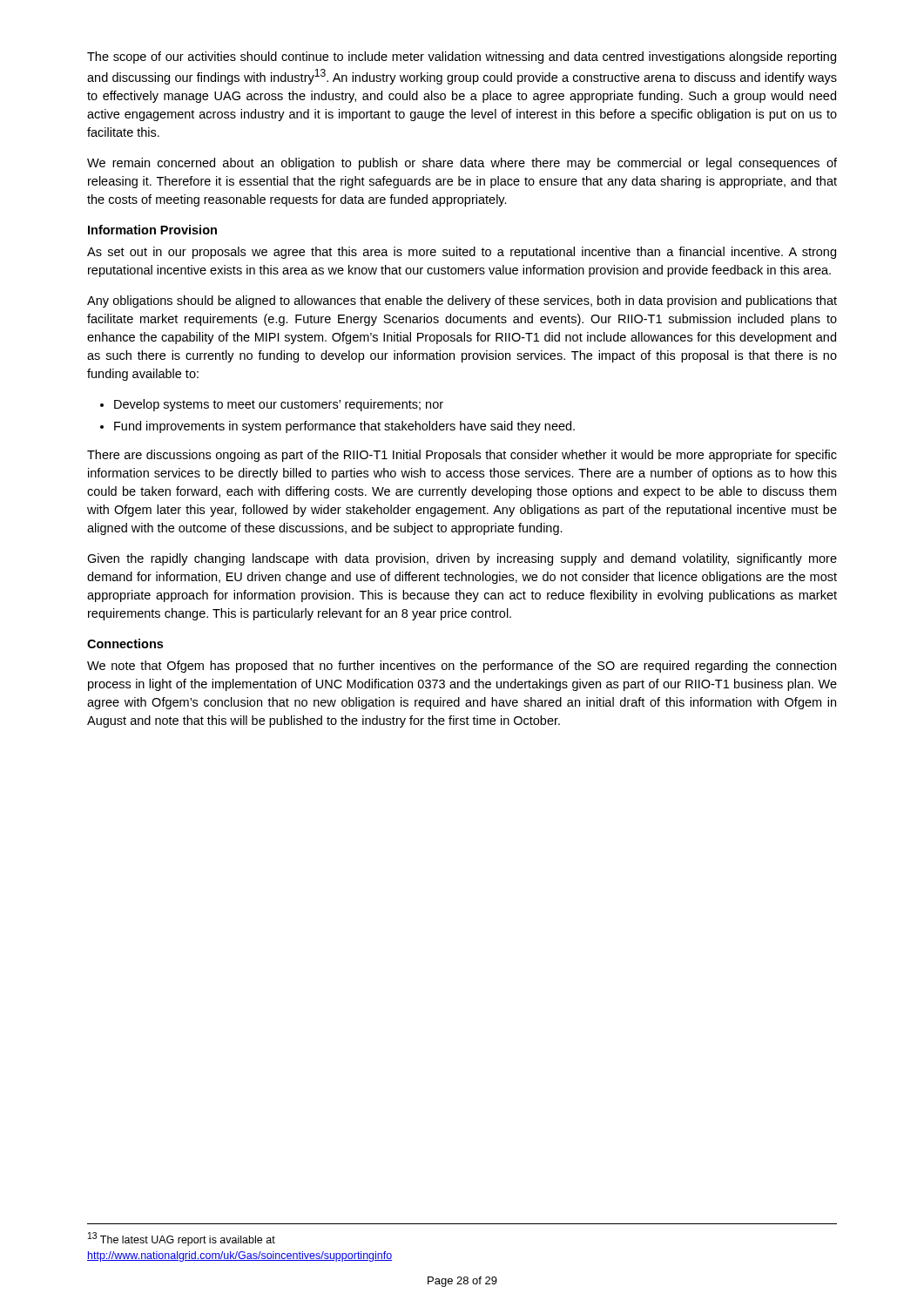Click on the text block that says "There are discussions ongoing"
Image resolution: width=924 pixels, height=1307 pixels.
[x=462, y=492]
